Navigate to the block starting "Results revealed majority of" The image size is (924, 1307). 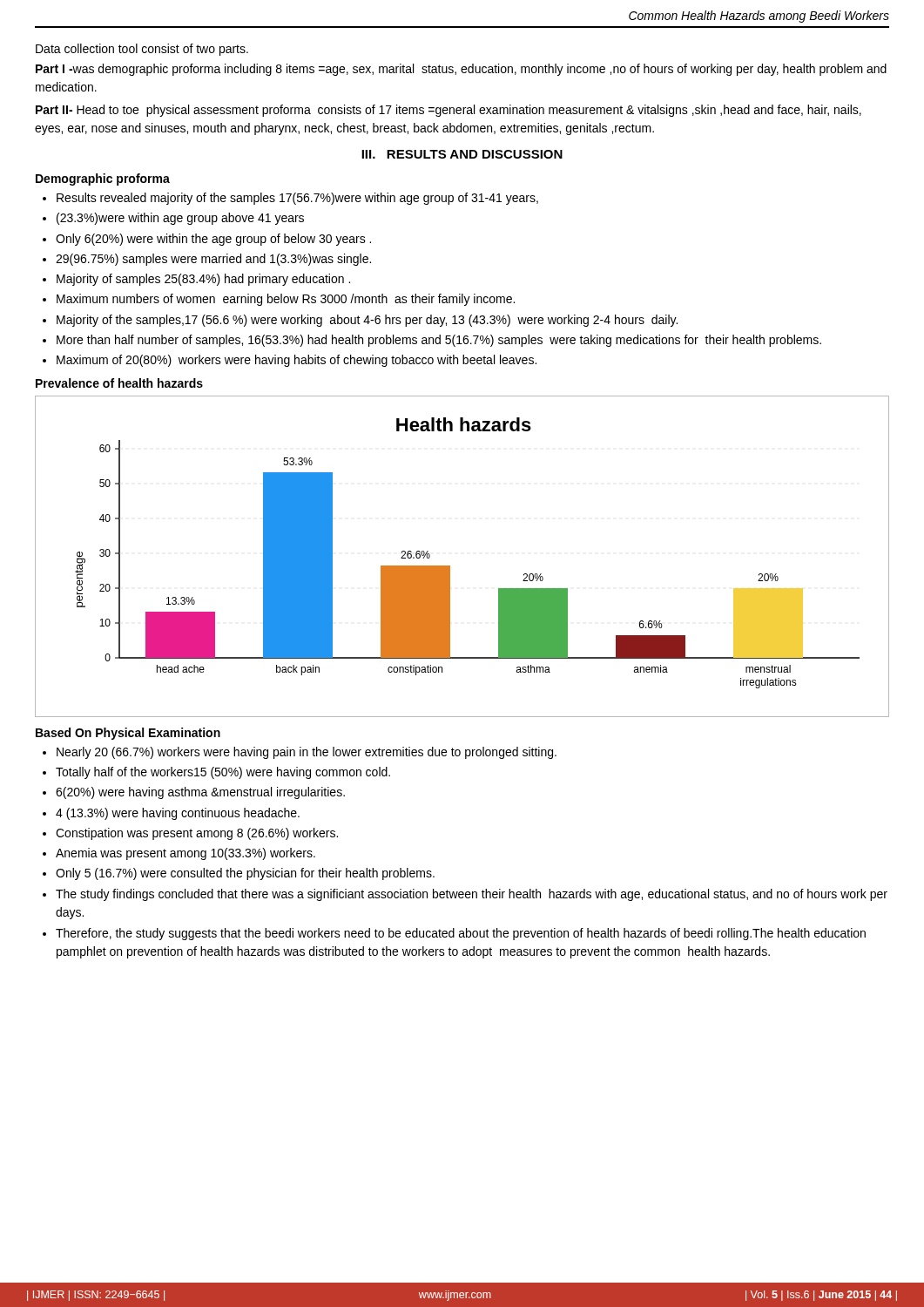point(297,198)
